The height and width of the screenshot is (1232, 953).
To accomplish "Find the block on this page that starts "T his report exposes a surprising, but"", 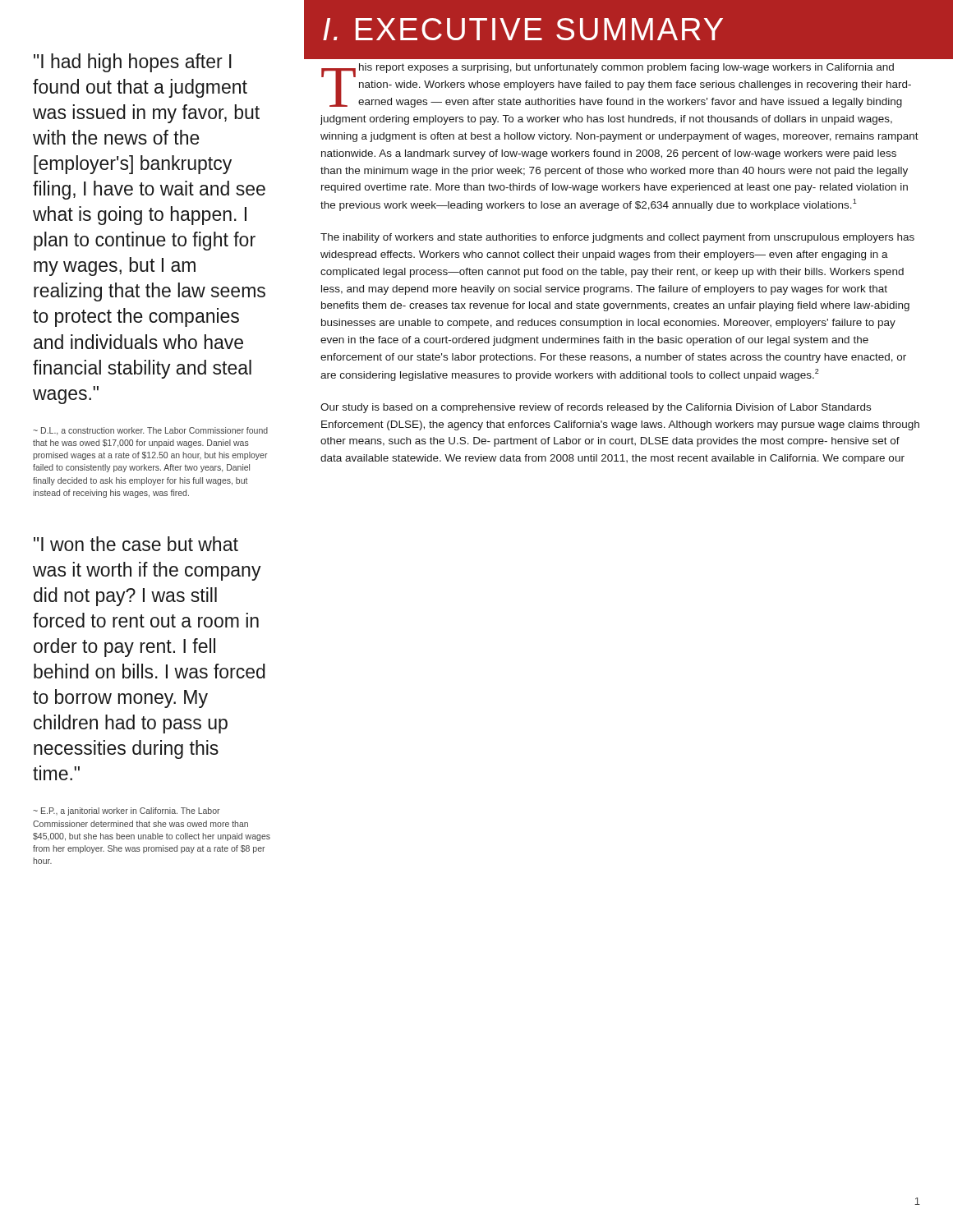I will point(620,137).
